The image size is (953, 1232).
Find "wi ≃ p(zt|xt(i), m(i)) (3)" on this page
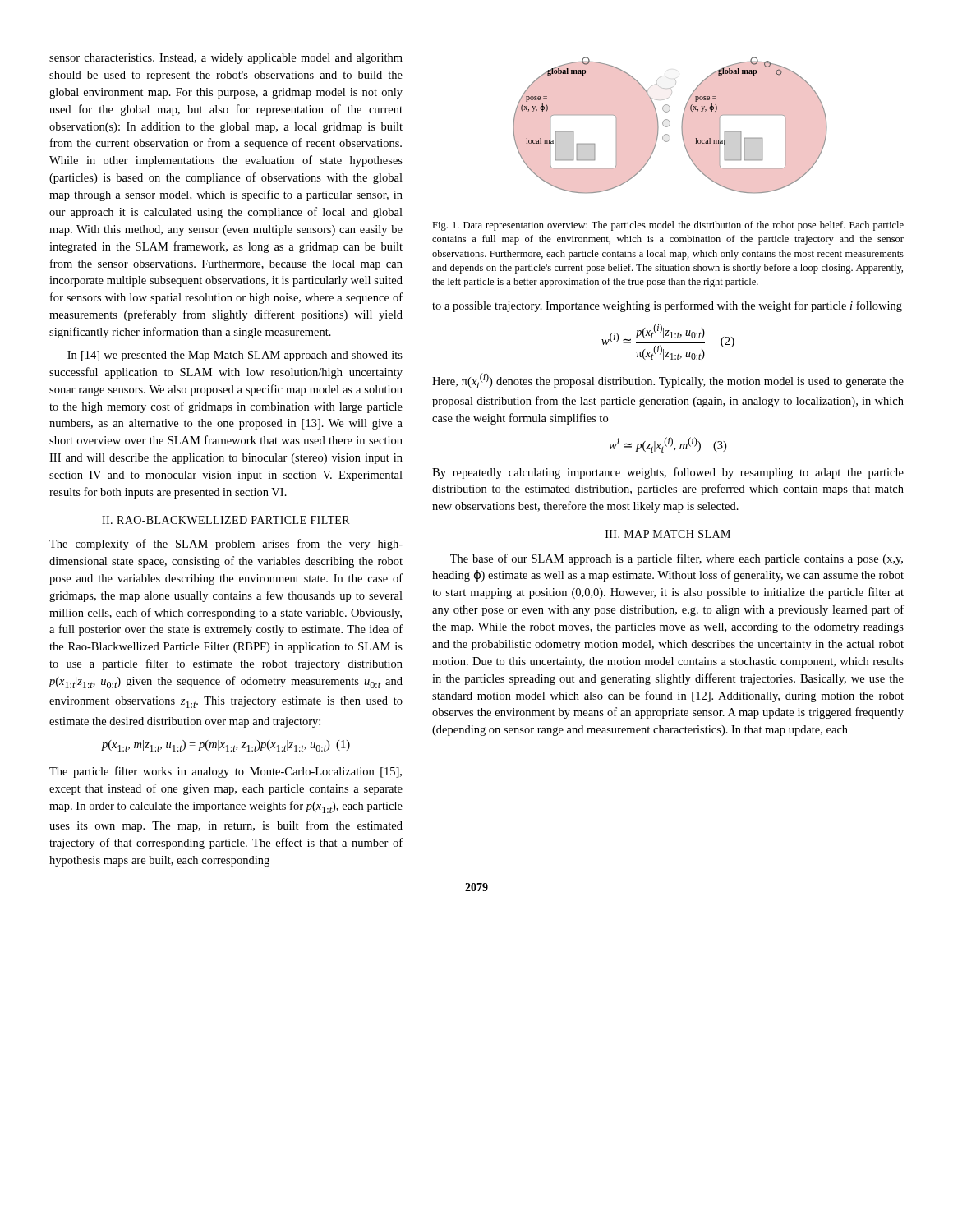click(x=668, y=445)
